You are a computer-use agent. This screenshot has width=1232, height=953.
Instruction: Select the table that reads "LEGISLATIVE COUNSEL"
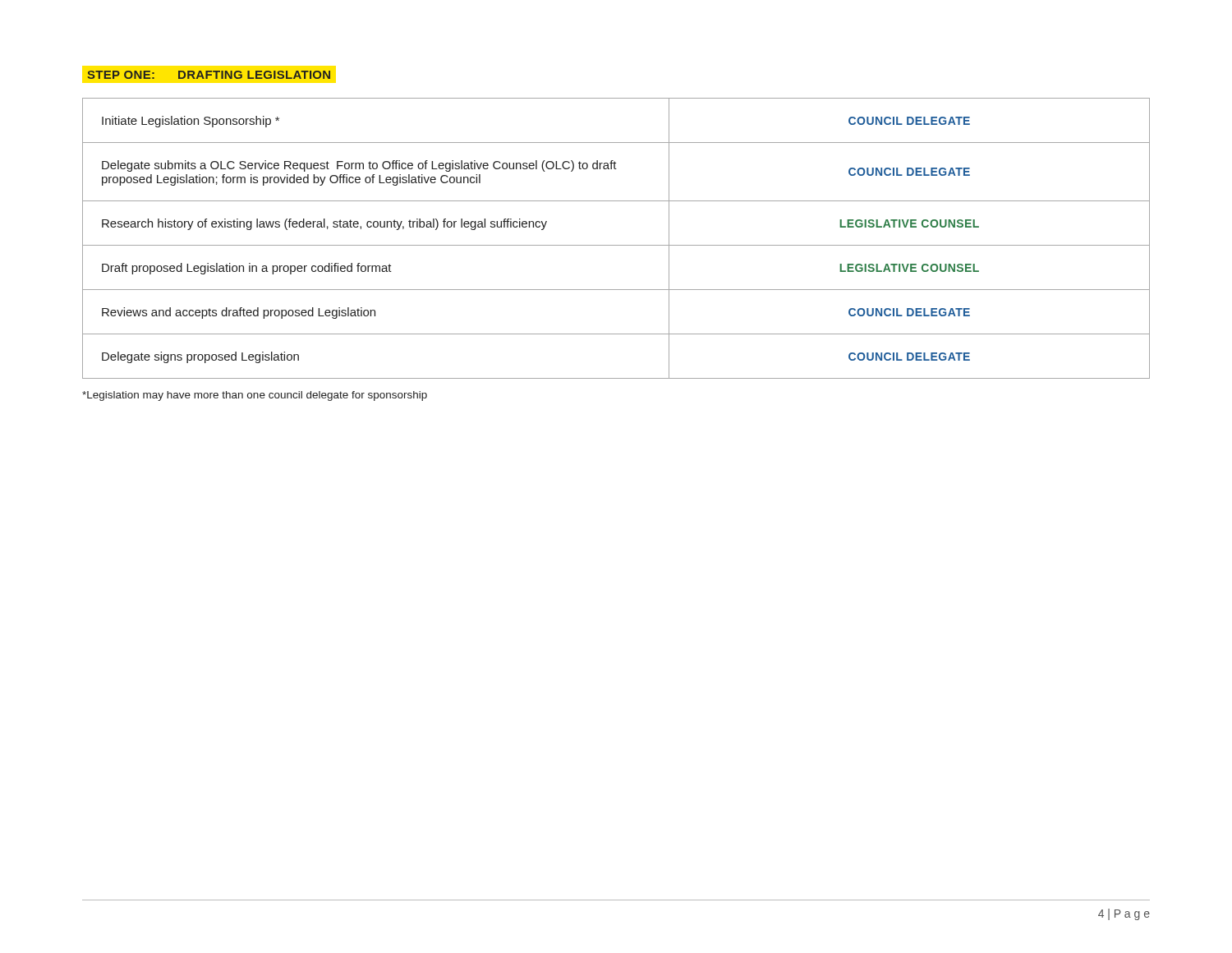click(x=616, y=238)
